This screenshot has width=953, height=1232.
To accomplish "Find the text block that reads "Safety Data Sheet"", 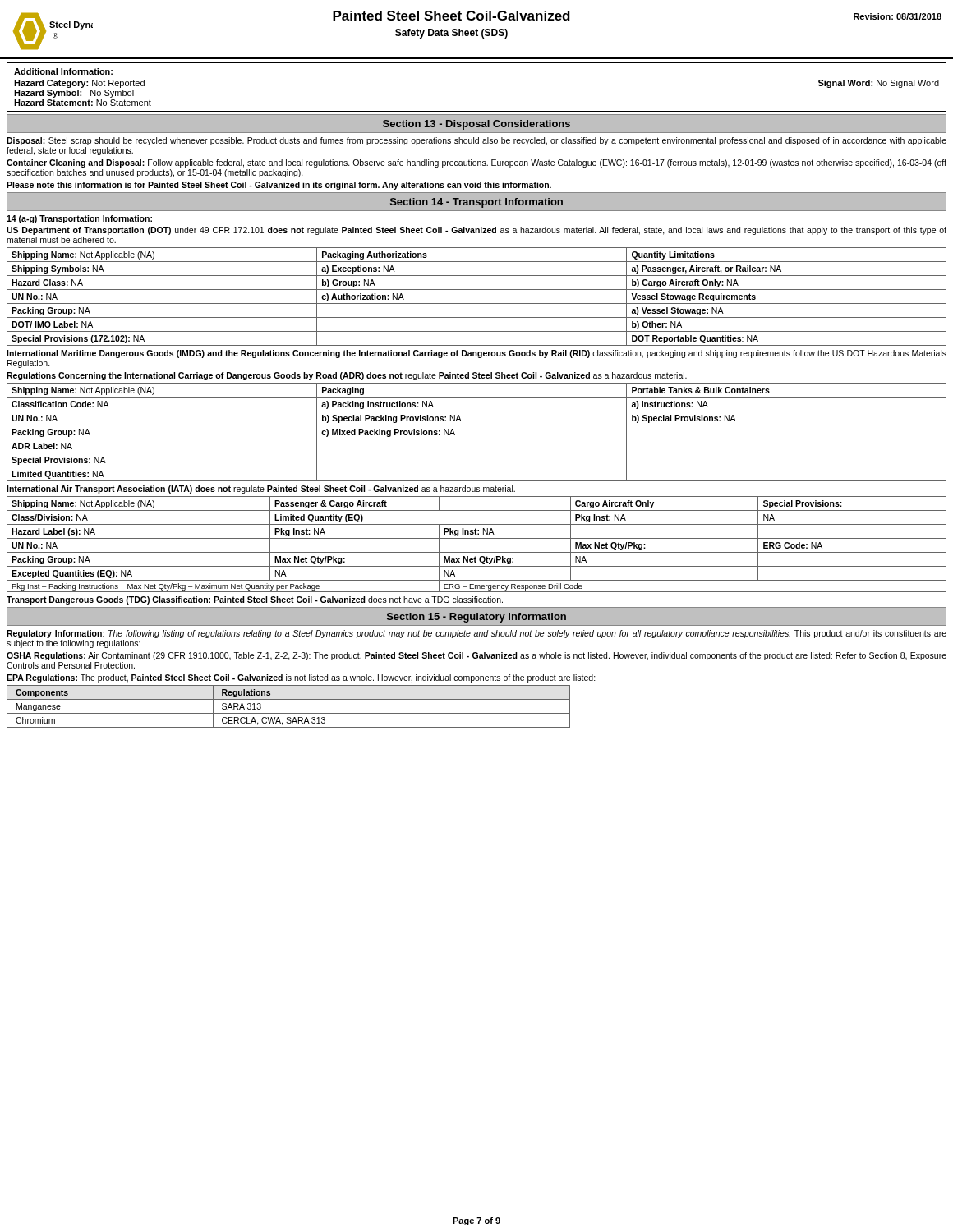I will click(451, 33).
